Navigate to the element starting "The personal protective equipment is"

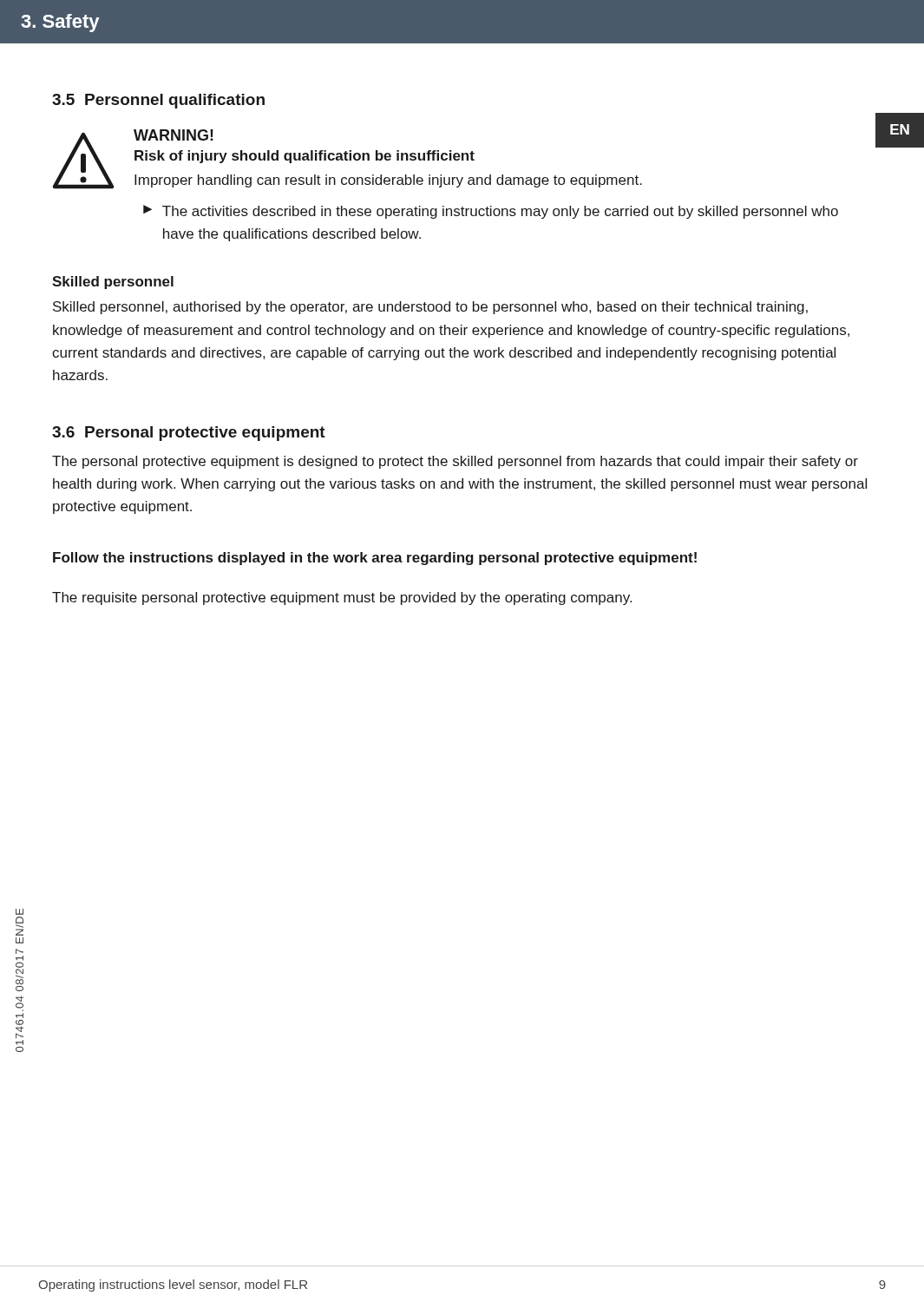[460, 484]
